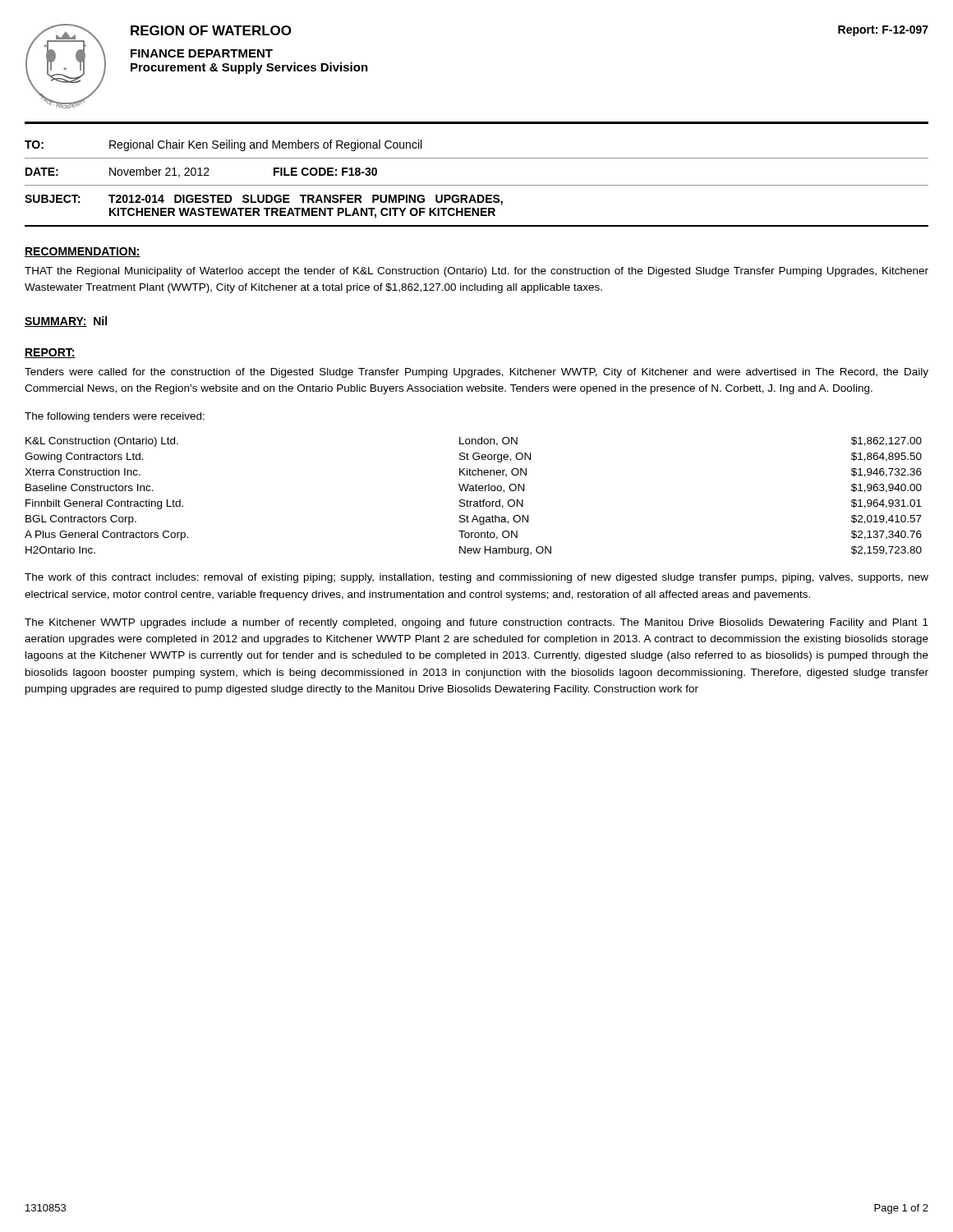Select the text block that says "DATE: November 21, 2012 FILE"
This screenshot has height=1232, width=953.
pos(201,172)
